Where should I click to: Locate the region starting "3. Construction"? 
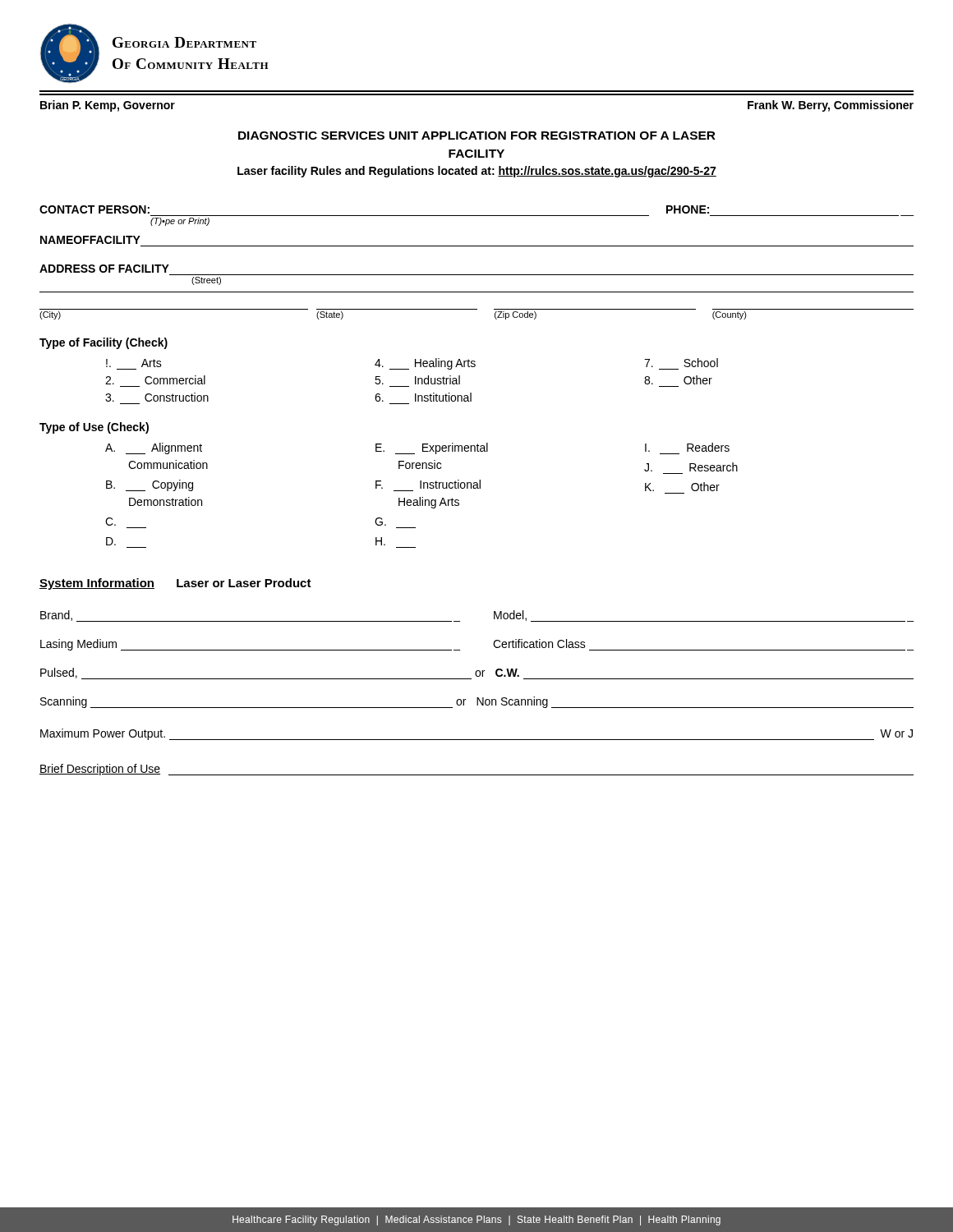[157, 397]
